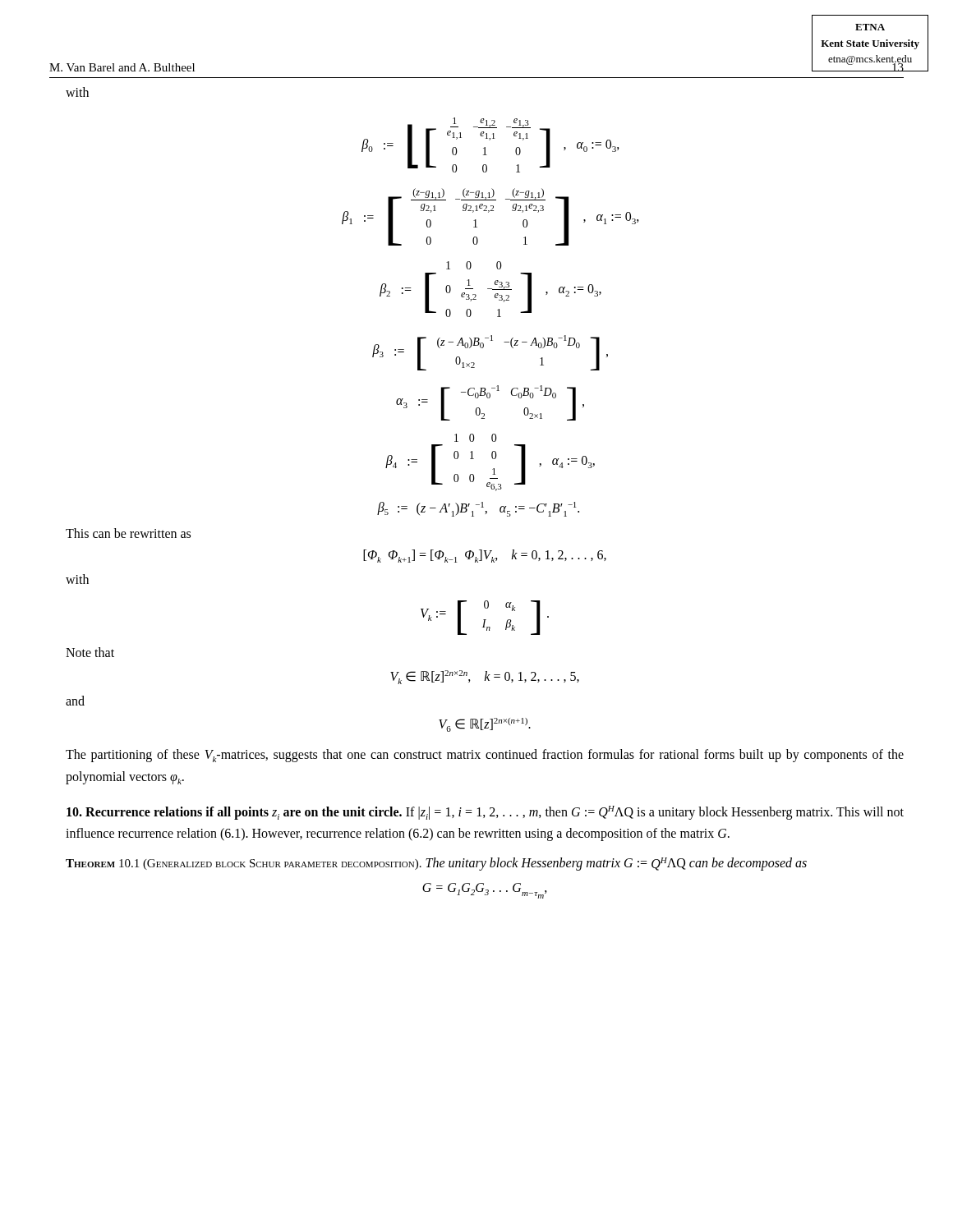Where does it say "This can be rewritten as"?
The width and height of the screenshot is (953, 1232).
pyautogui.click(x=129, y=533)
